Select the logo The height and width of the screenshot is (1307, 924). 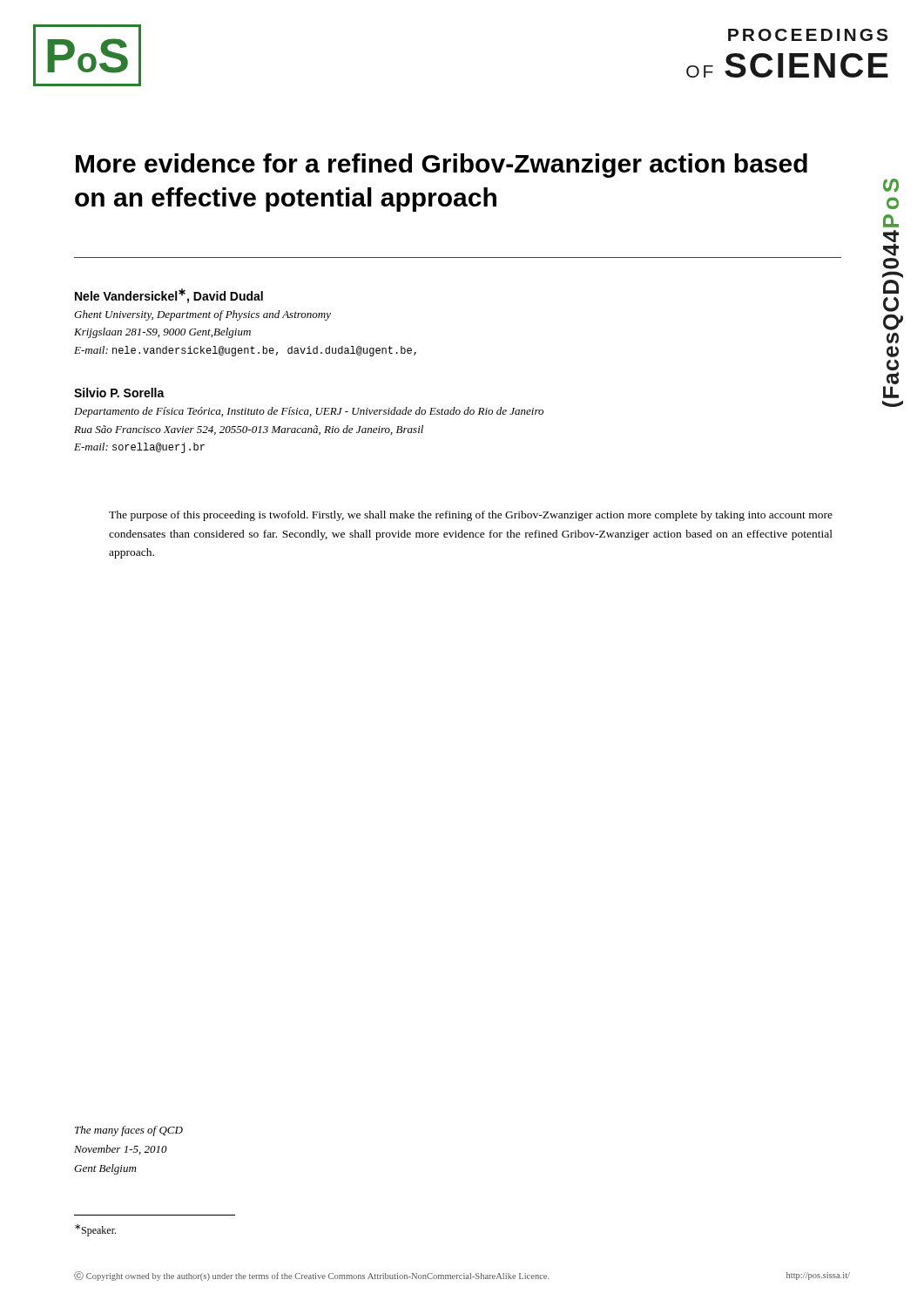click(462, 68)
